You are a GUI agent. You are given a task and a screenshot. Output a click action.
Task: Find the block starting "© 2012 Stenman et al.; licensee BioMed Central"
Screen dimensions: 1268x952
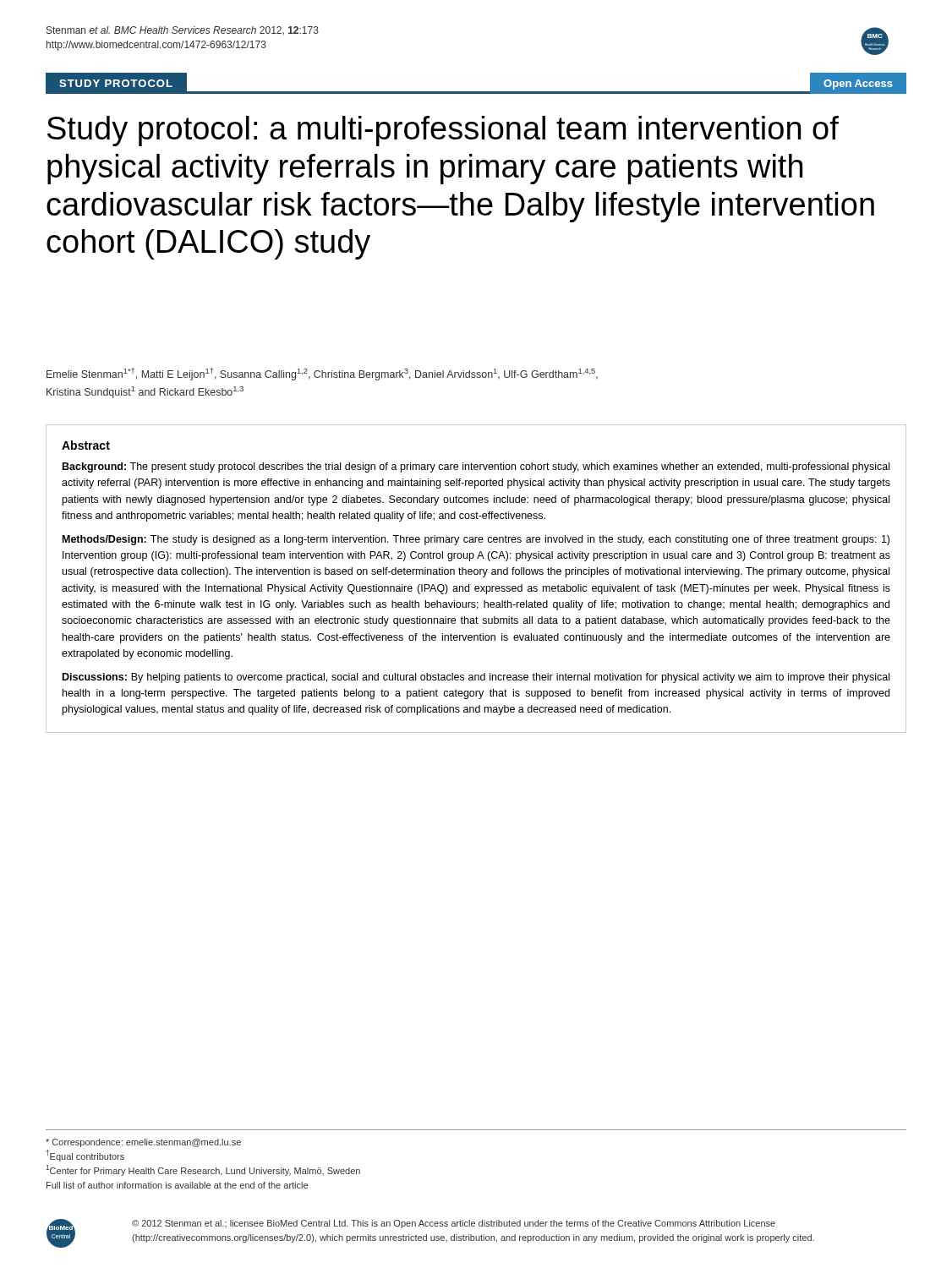(473, 1230)
